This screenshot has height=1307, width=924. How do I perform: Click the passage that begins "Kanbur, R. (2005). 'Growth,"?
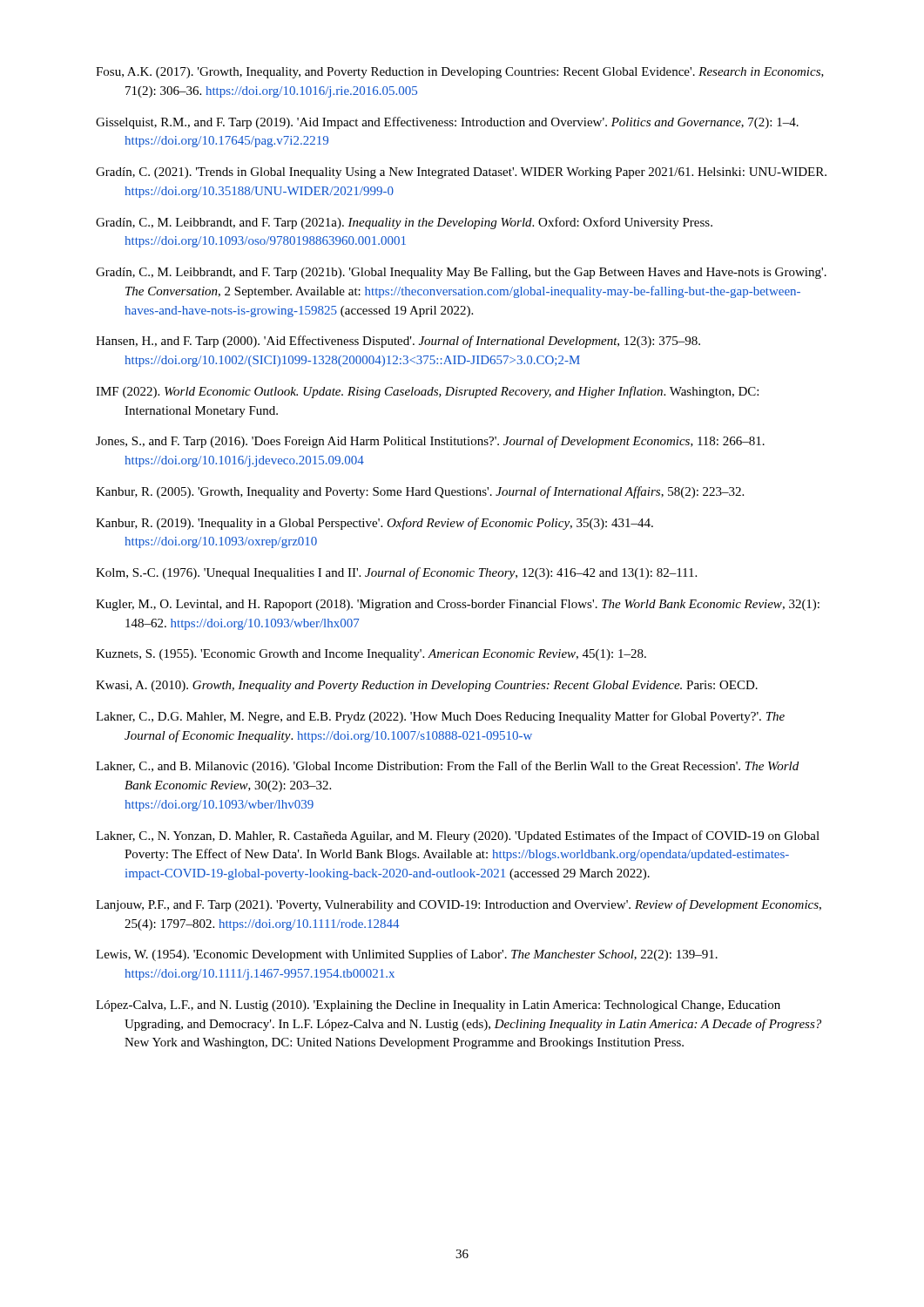click(x=420, y=491)
